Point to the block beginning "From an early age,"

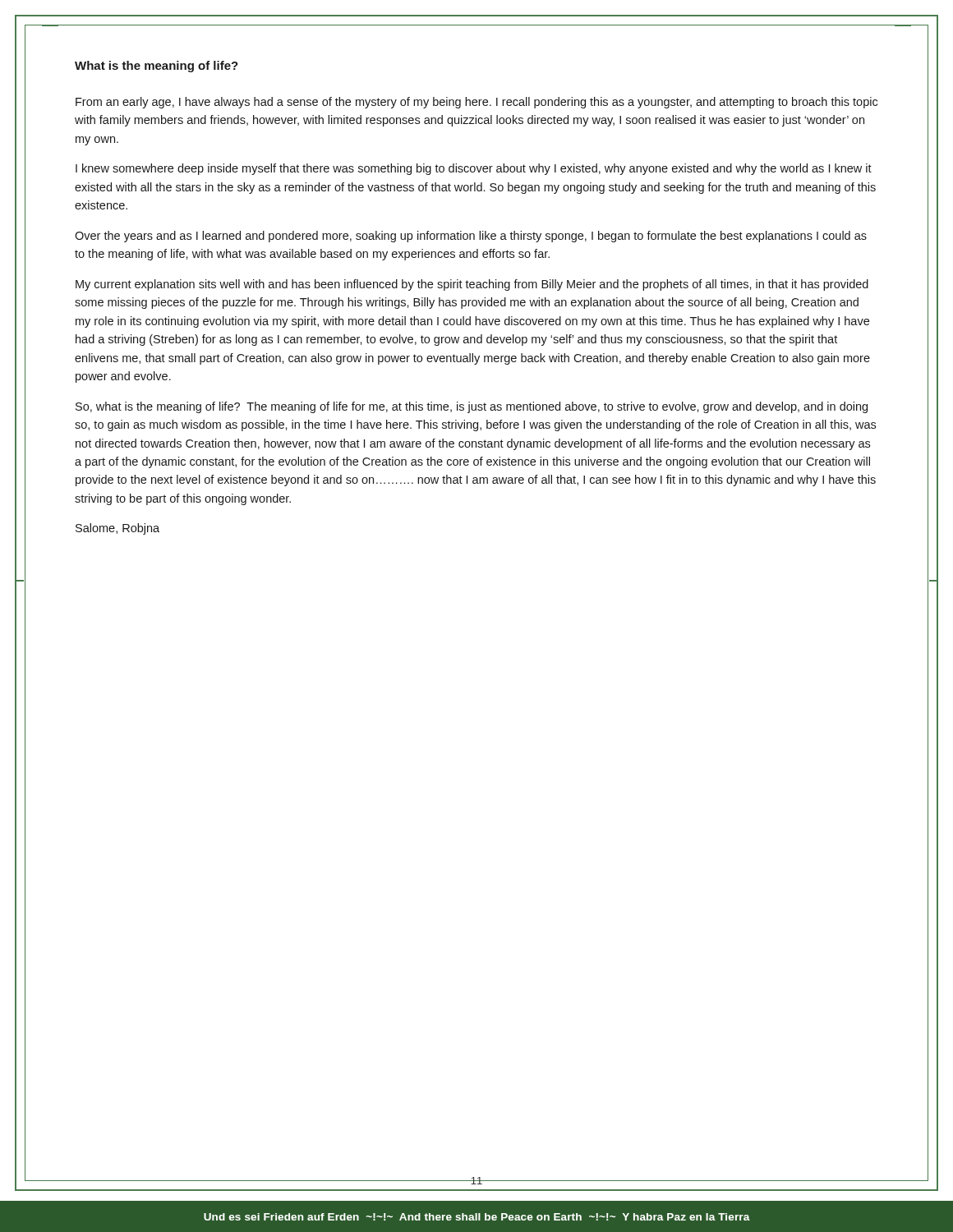(476, 120)
